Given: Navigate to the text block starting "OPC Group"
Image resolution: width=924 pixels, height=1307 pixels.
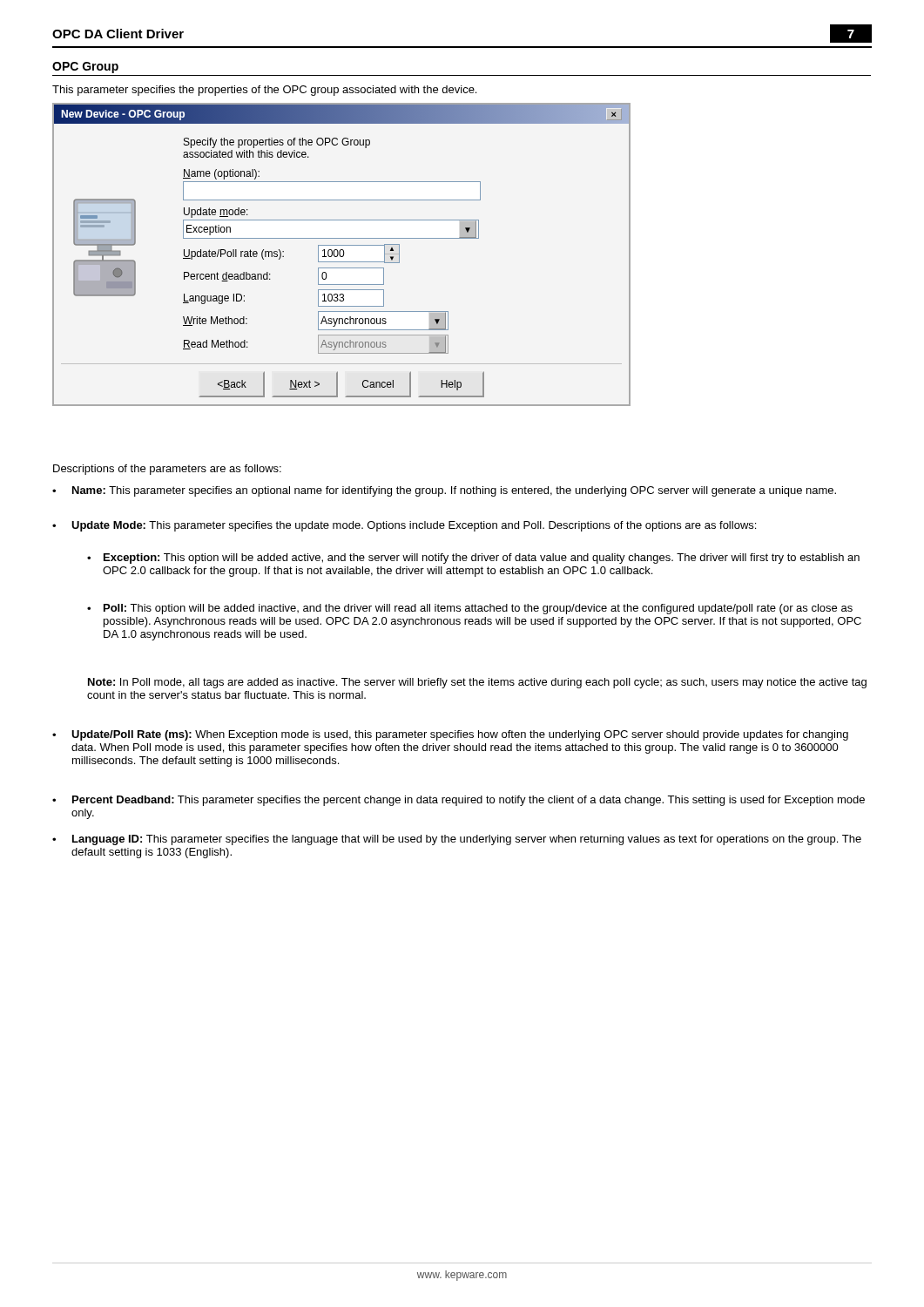Looking at the screenshot, I should pyautogui.click(x=85, y=66).
